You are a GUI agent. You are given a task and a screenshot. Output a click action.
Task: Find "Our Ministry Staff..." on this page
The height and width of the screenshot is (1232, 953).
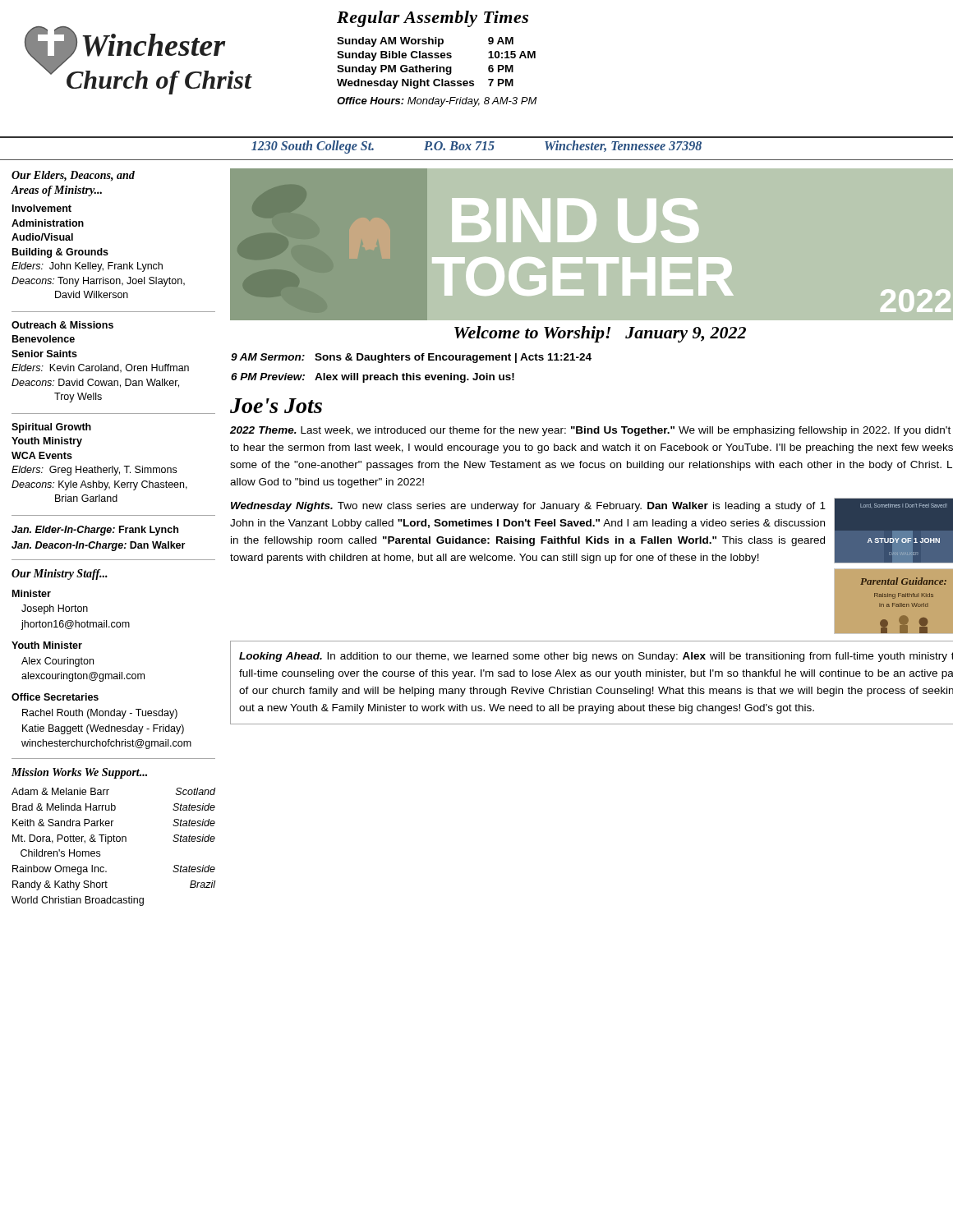pyautogui.click(x=113, y=574)
